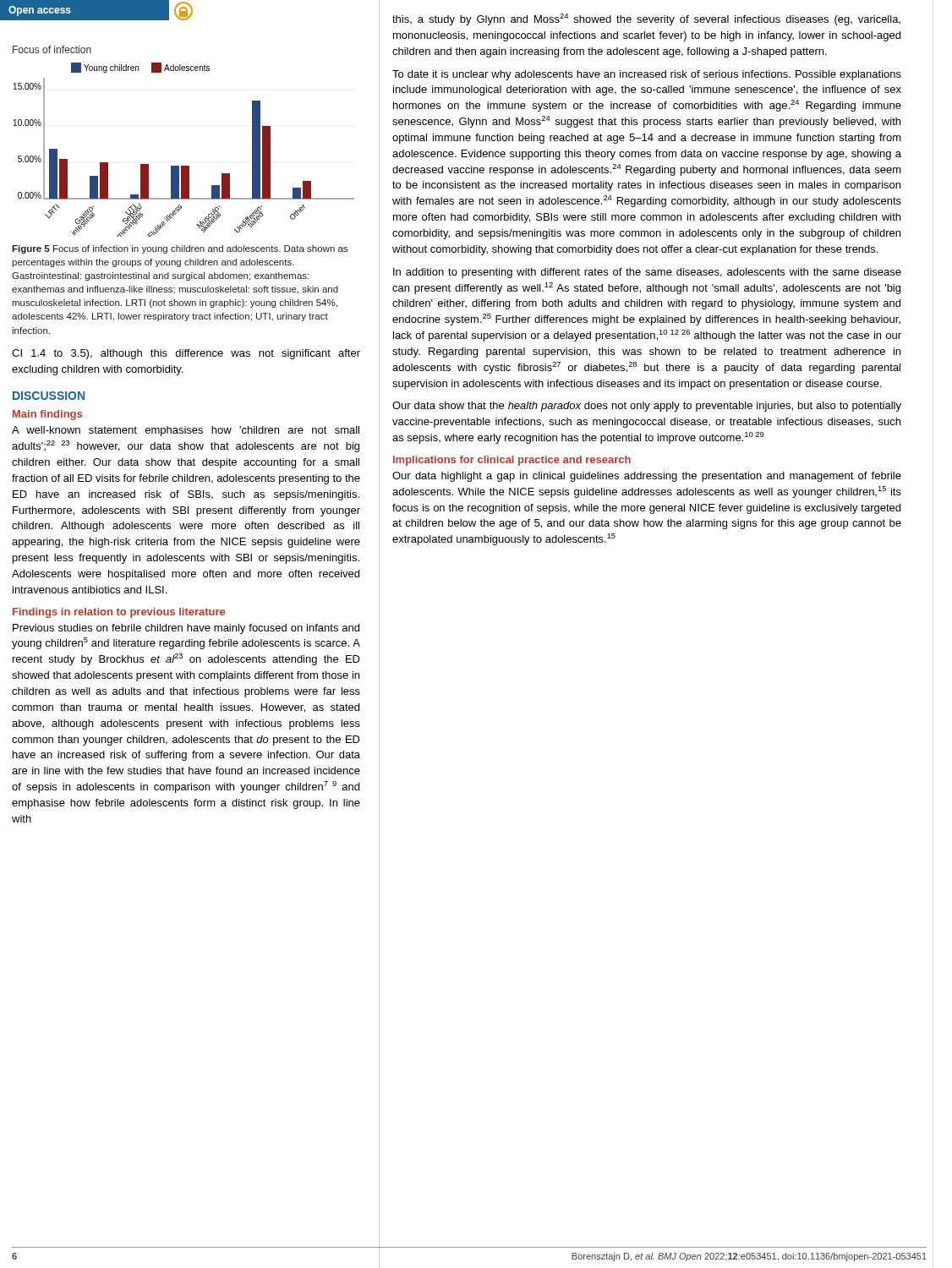Locate the text block starting "CI 1.4 to 3.5), although"
Image resolution: width=952 pixels, height=1268 pixels.
pos(186,361)
